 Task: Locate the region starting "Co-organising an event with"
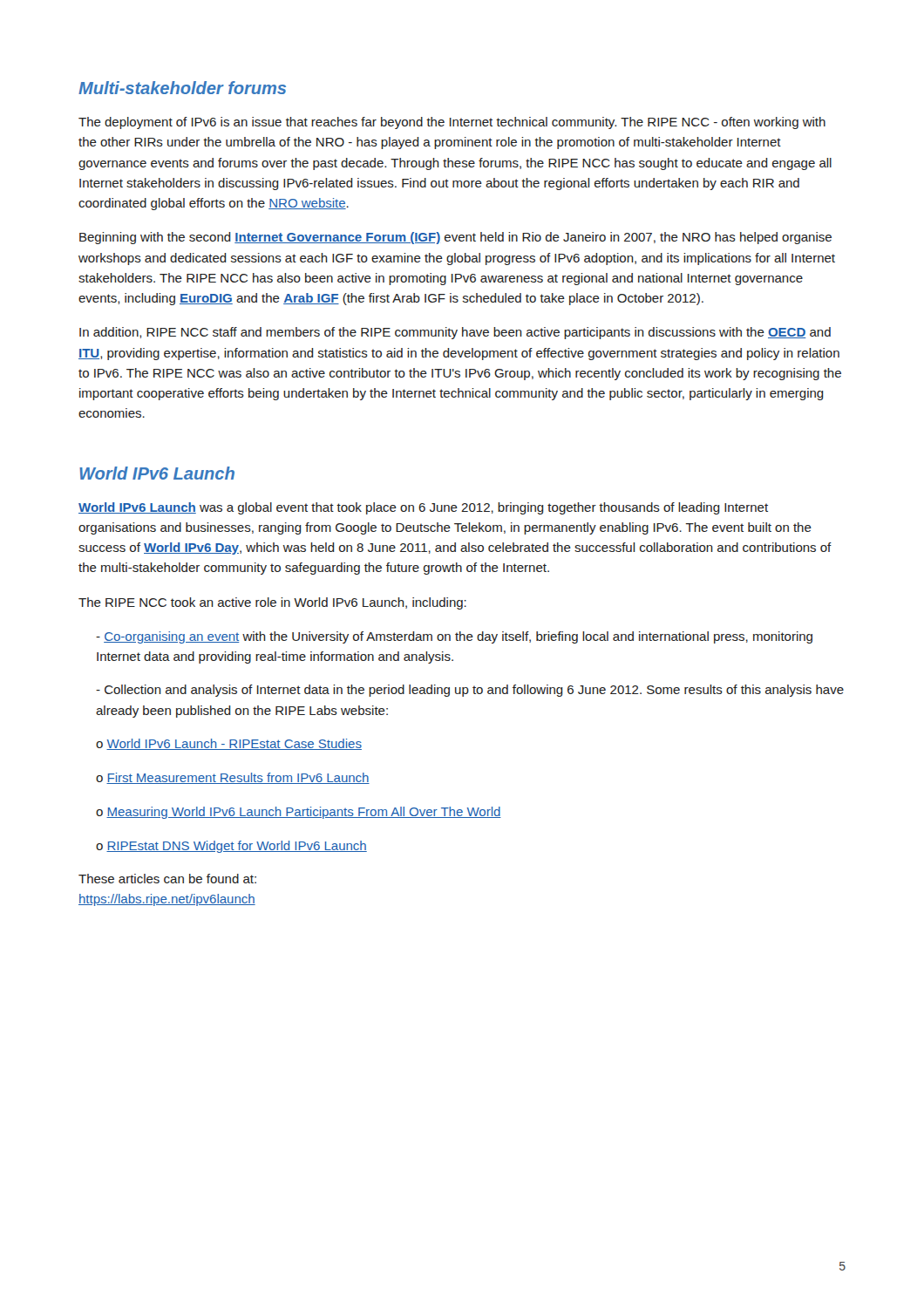tap(462, 646)
